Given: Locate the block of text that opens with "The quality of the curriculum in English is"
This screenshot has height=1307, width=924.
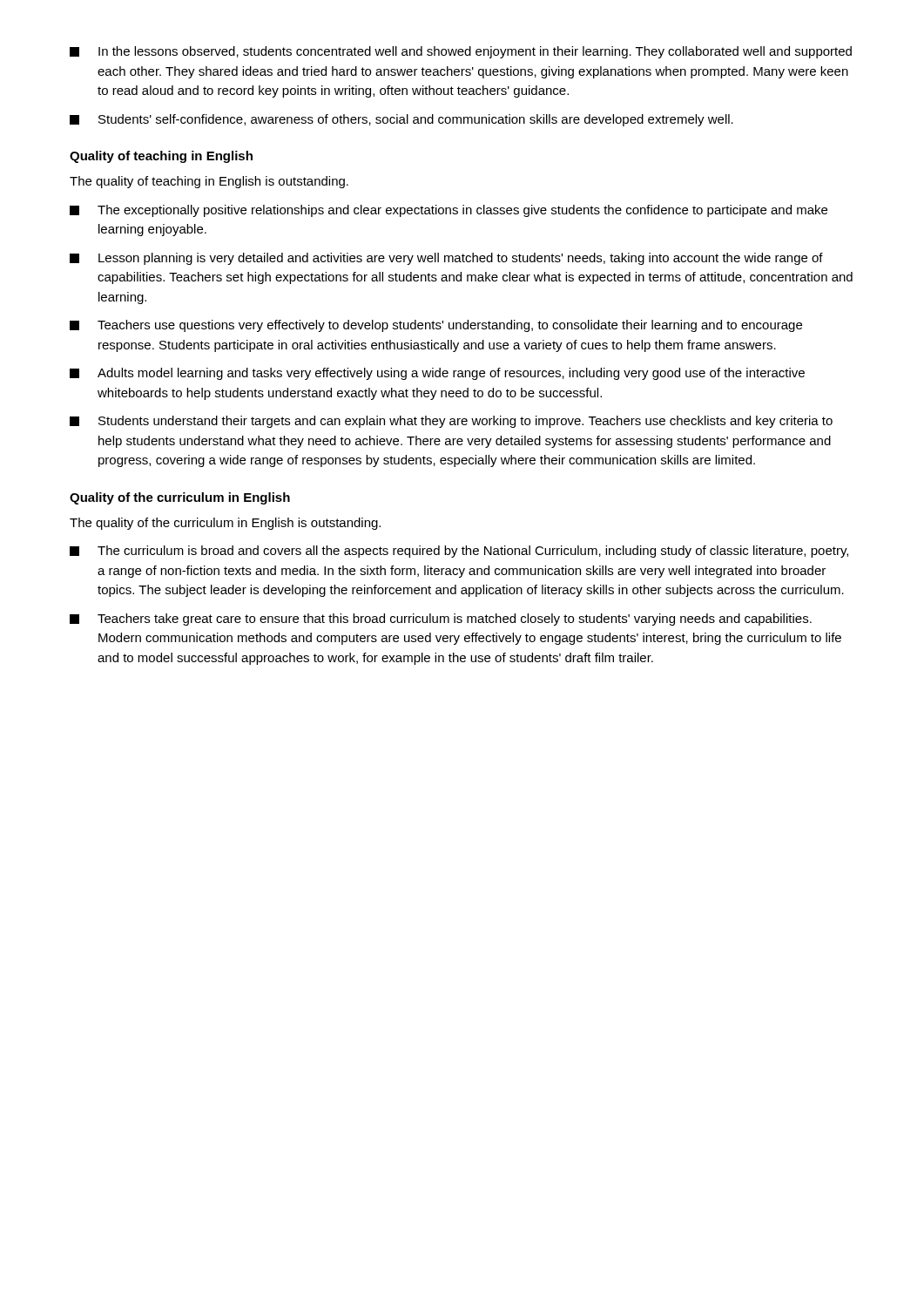Looking at the screenshot, I should 226,522.
